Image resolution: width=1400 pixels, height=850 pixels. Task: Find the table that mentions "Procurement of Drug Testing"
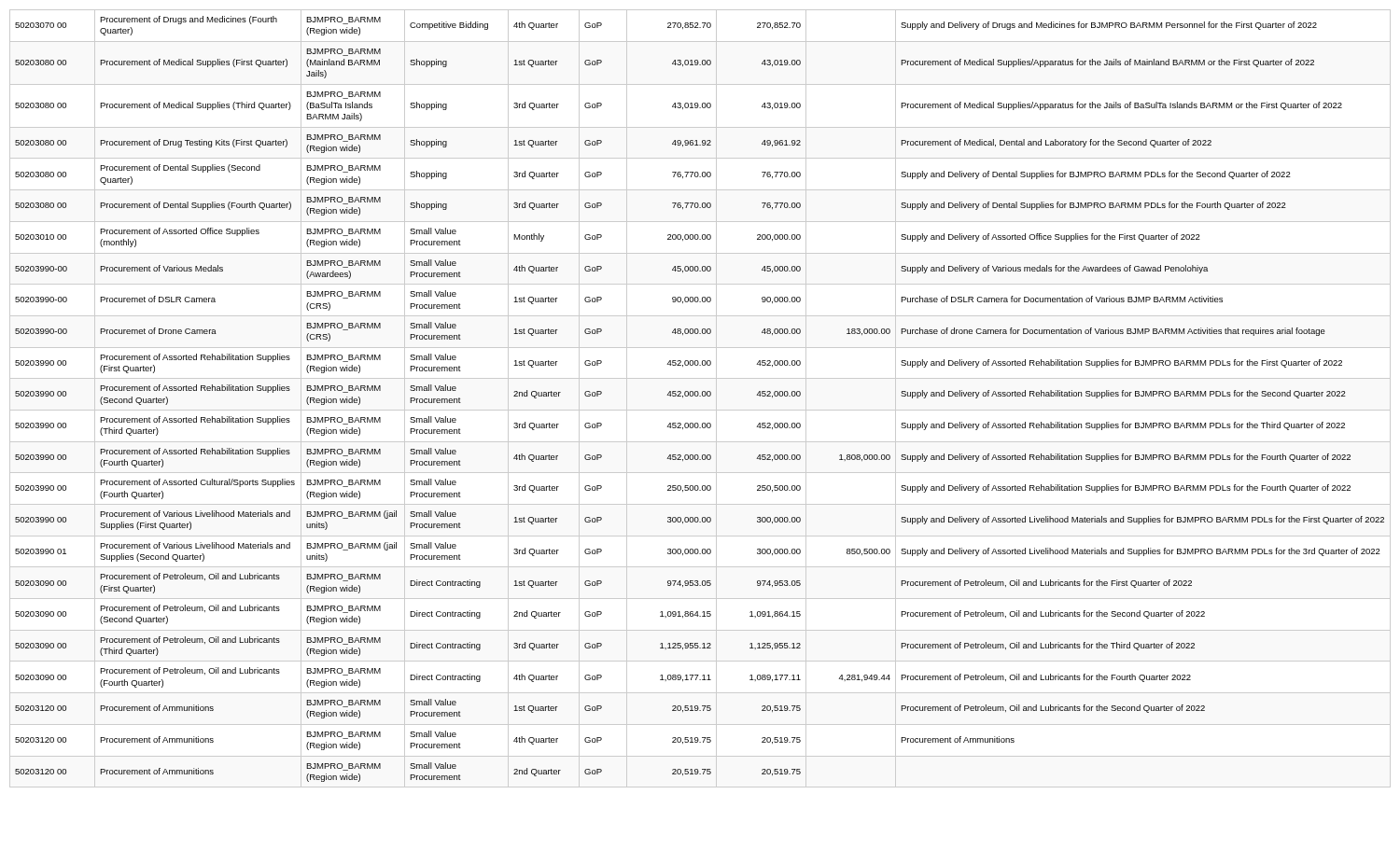tap(700, 399)
